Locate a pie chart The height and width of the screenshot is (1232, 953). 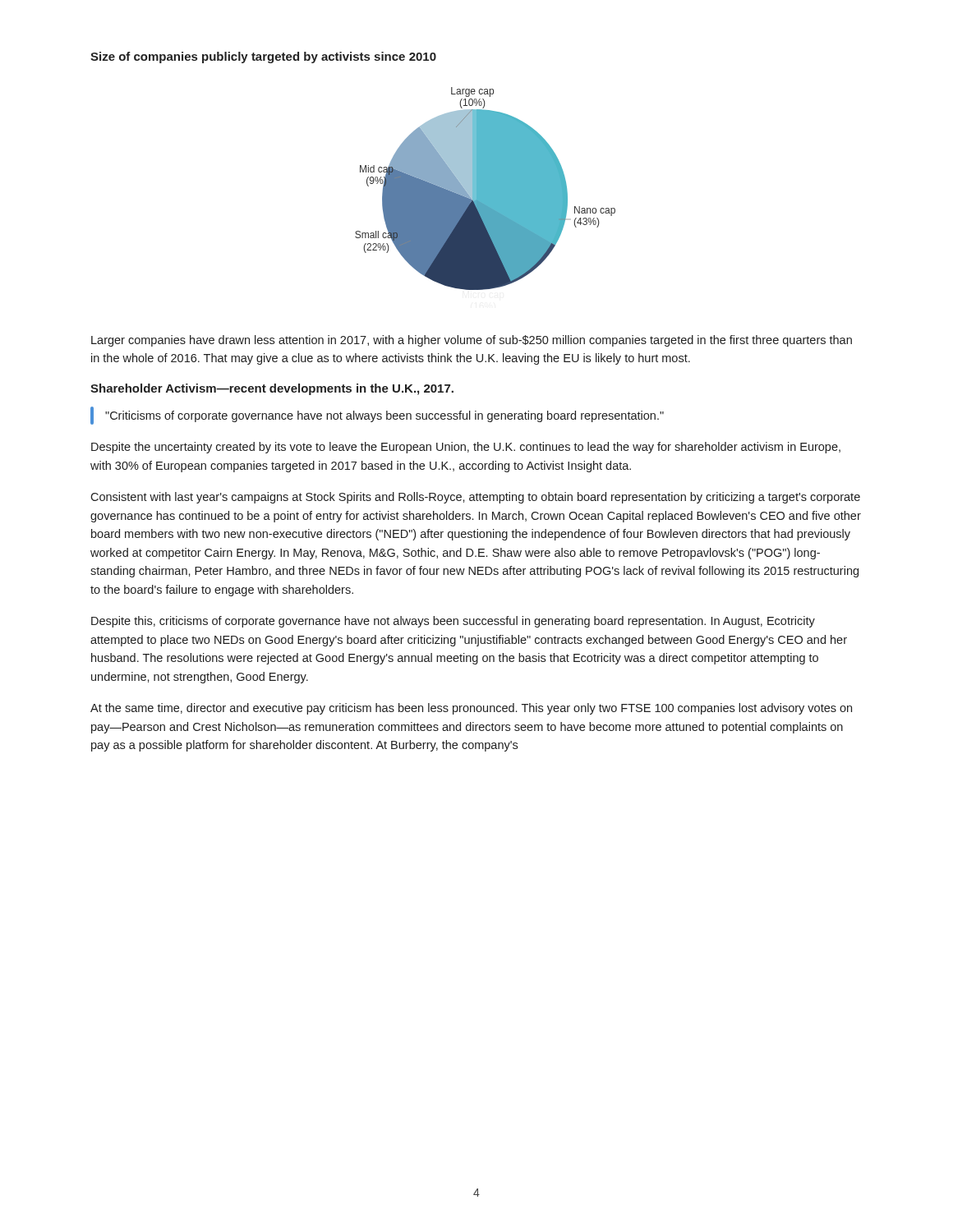[476, 193]
